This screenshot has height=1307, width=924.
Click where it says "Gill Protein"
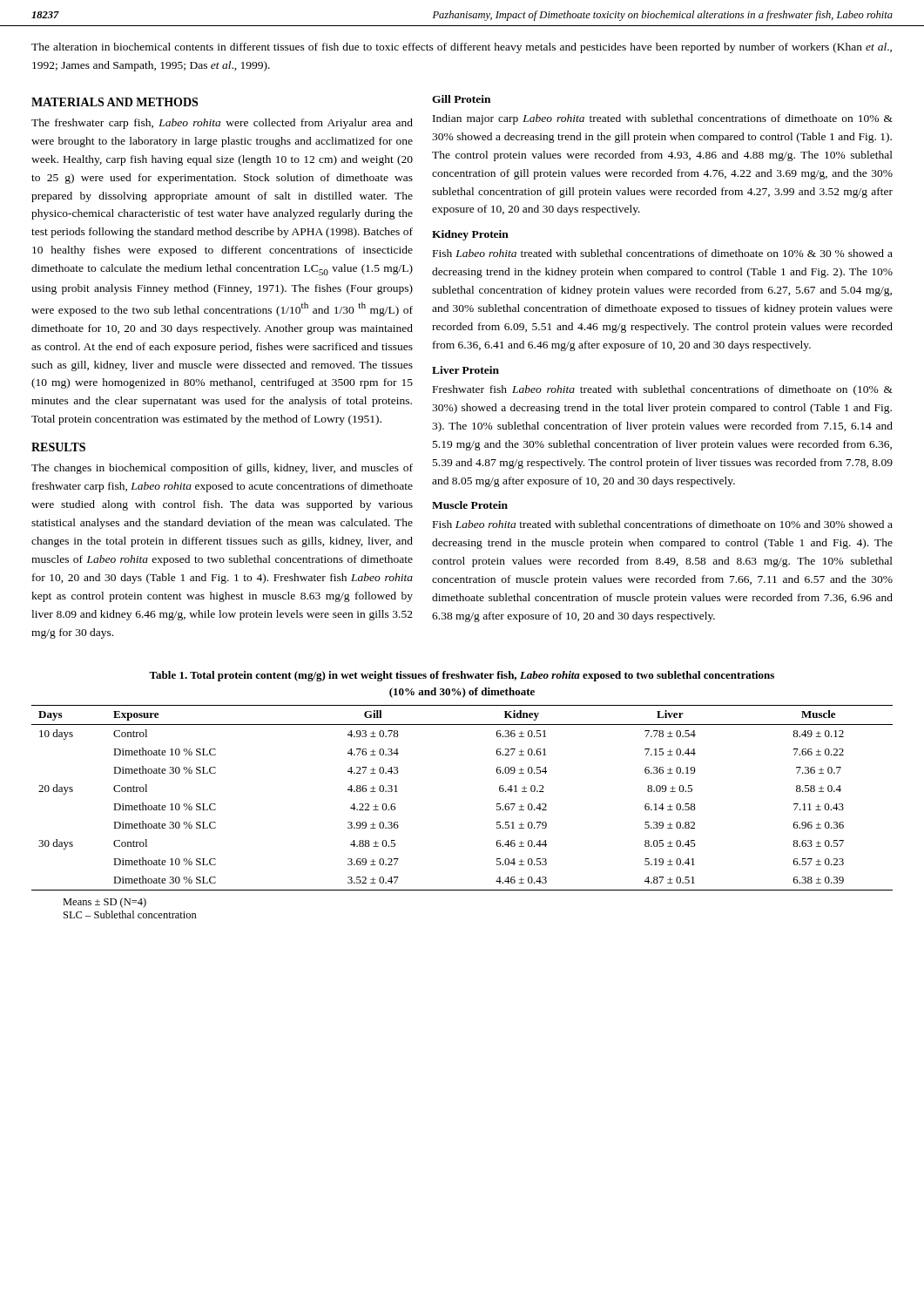pos(461,99)
